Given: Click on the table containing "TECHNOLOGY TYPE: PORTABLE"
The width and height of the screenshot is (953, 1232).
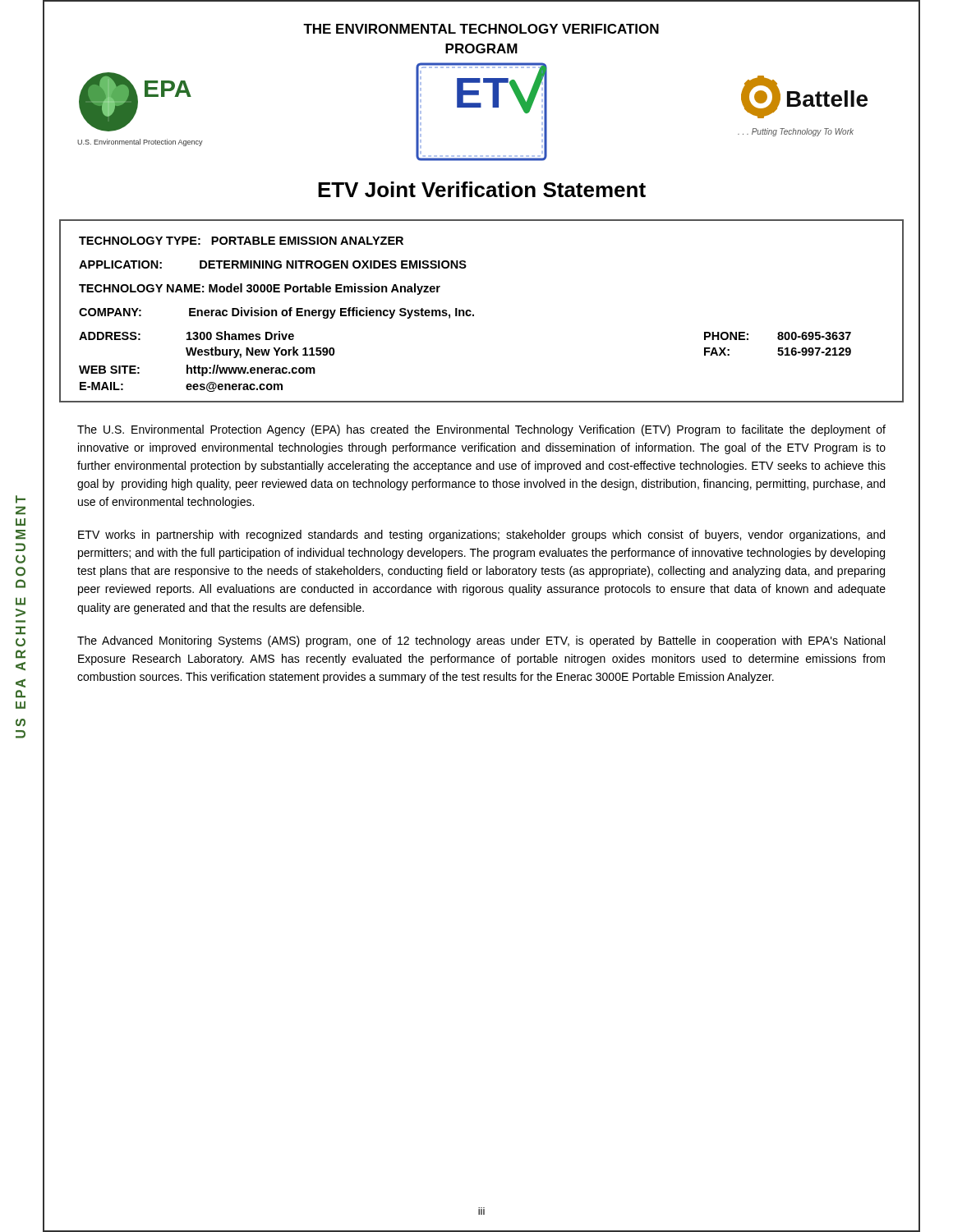Looking at the screenshot, I should 481,311.
